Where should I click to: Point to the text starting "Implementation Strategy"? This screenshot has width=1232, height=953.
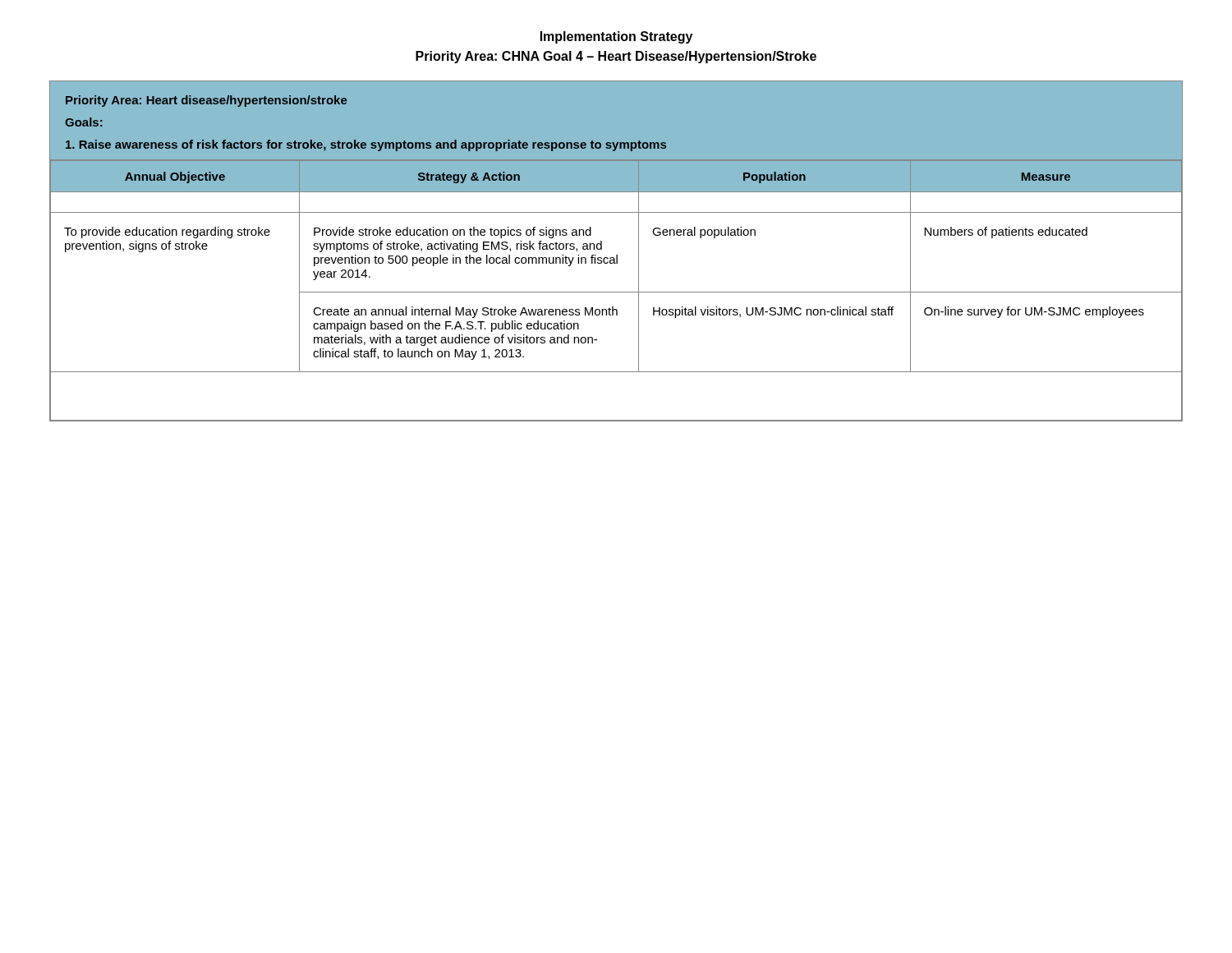tap(616, 37)
